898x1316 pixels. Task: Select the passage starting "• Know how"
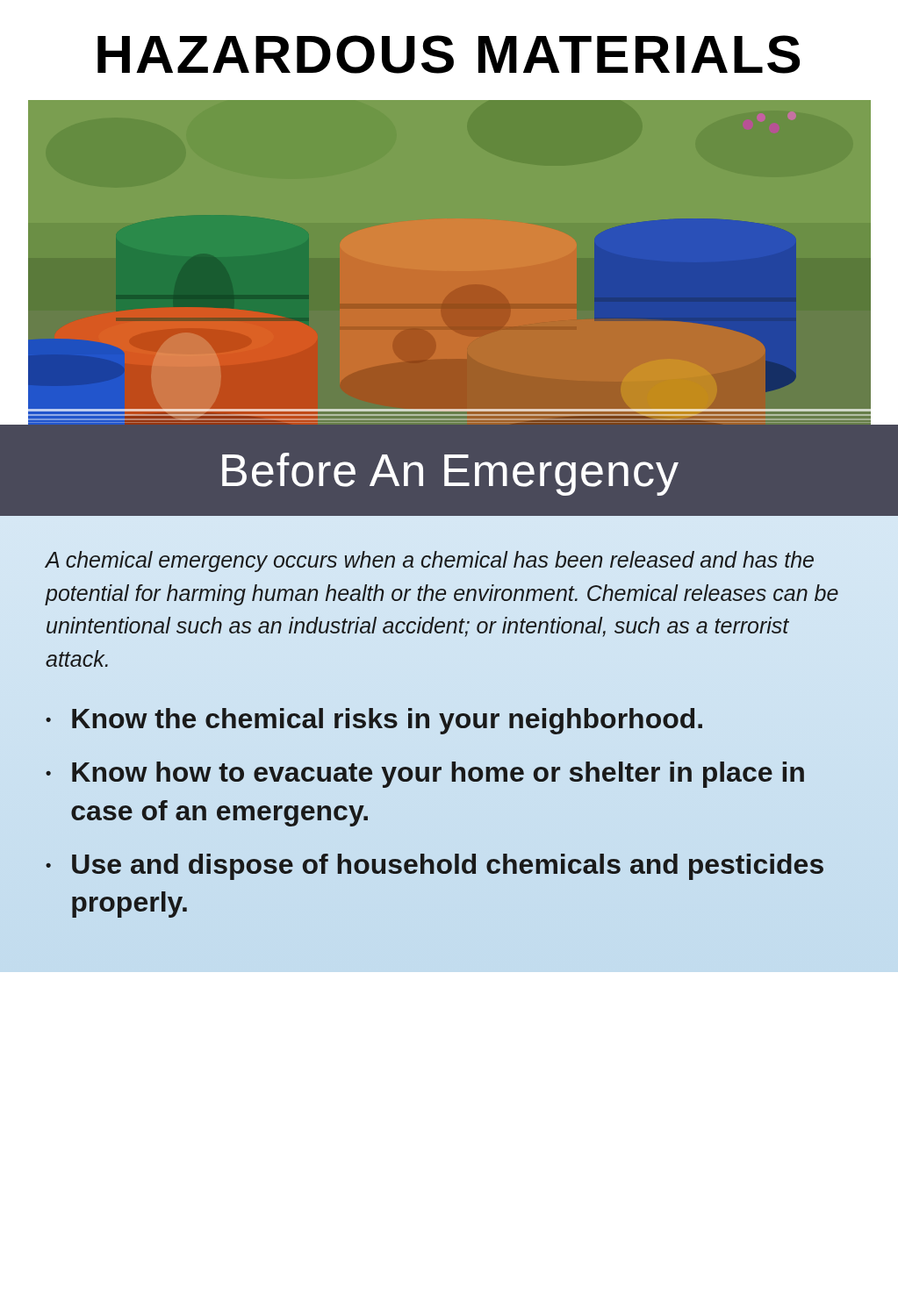coord(449,792)
